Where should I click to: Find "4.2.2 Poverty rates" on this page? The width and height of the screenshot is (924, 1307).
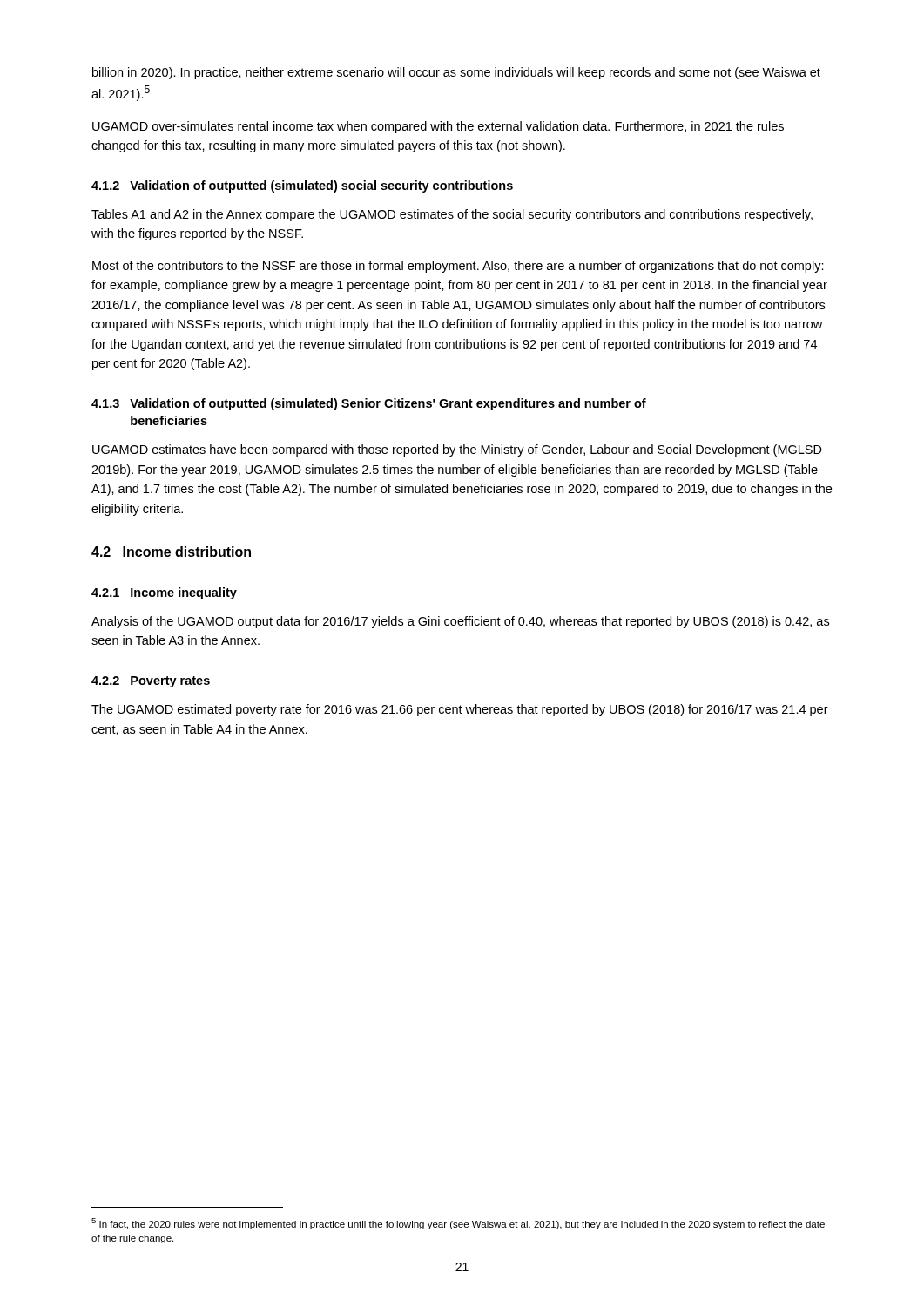(151, 680)
